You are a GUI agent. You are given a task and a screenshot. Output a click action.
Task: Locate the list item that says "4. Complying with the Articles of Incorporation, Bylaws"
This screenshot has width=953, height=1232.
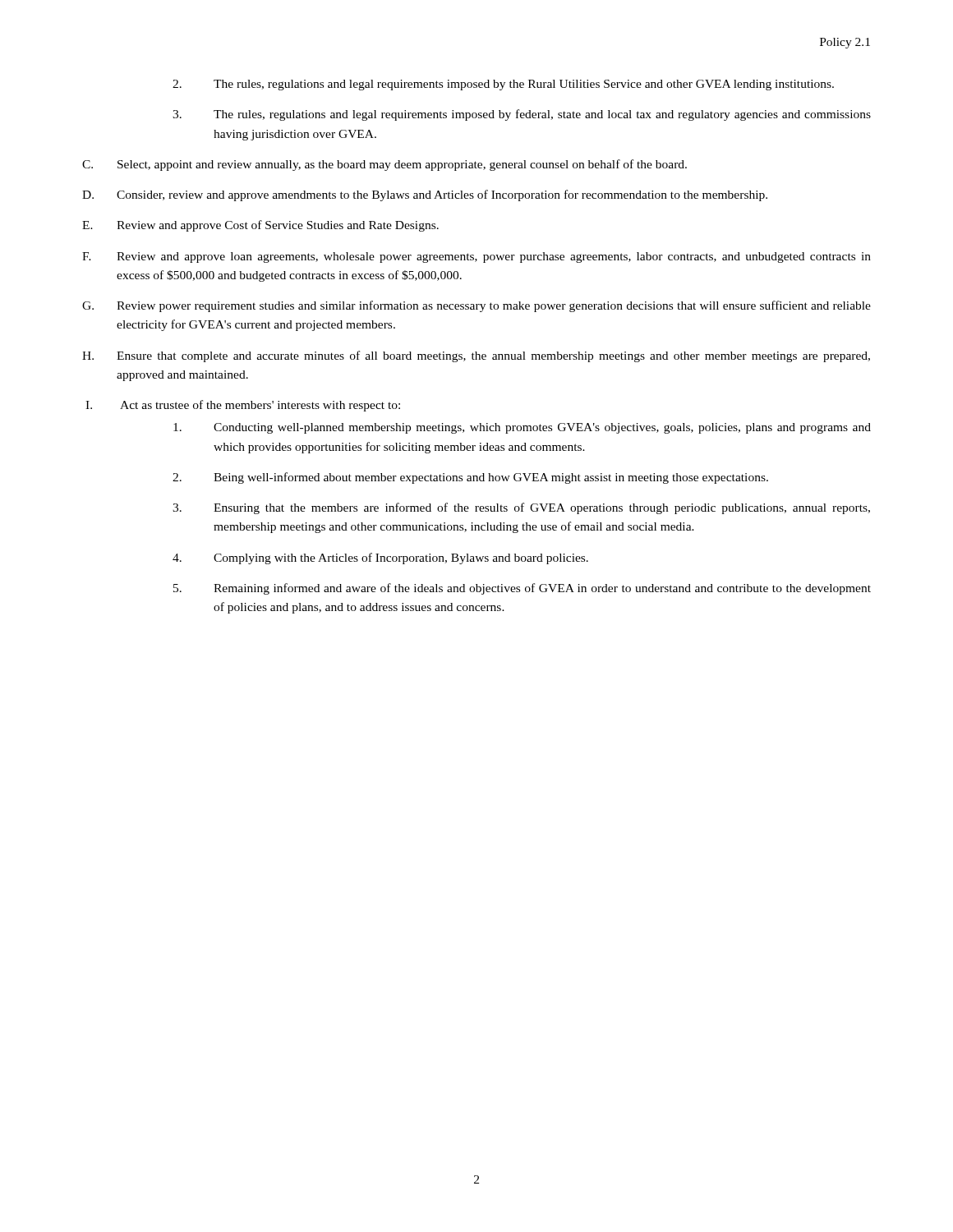click(522, 557)
